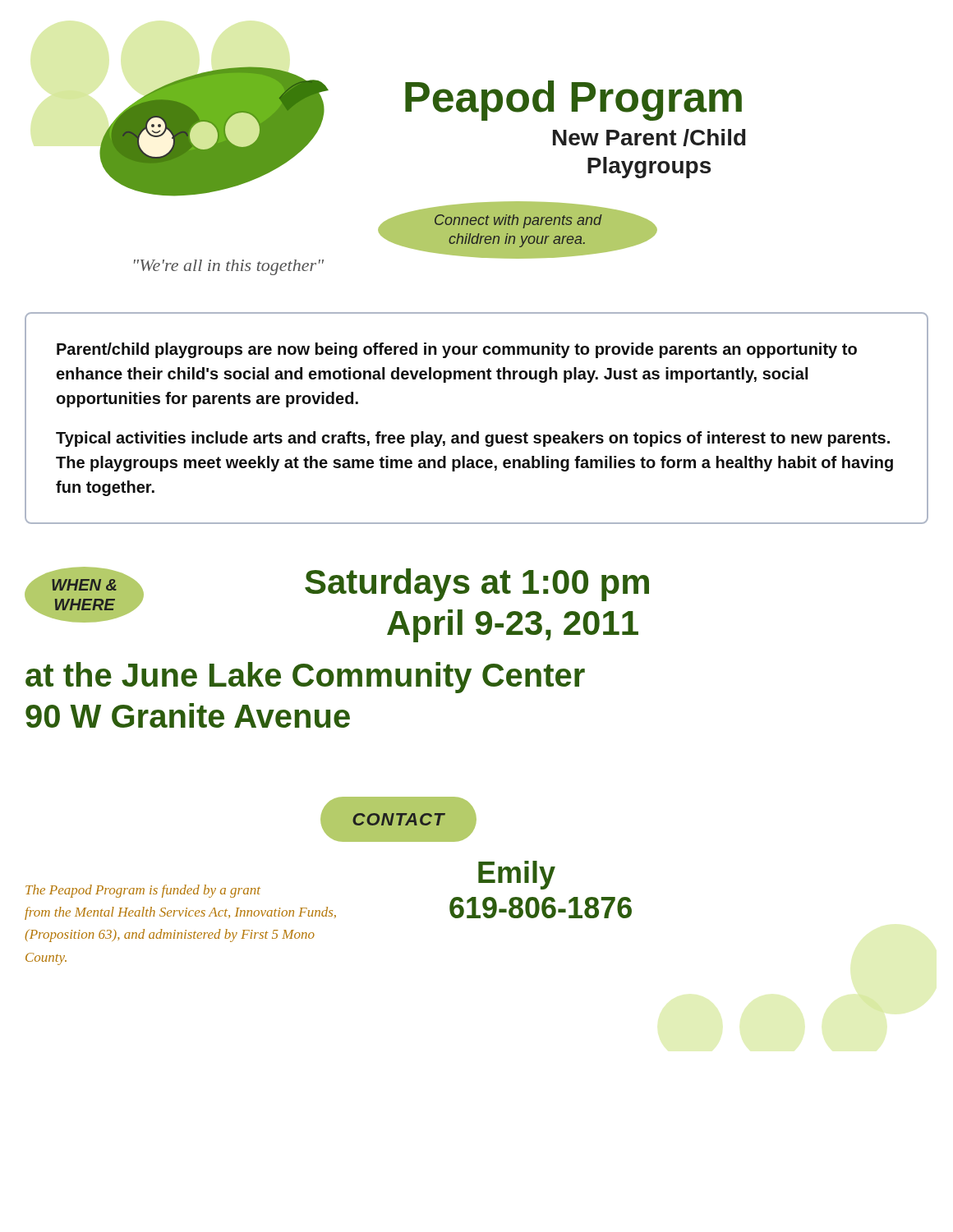Click on the title containing "Peapod Program"
Viewport: 953px width, 1232px height.
(x=573, y=97)
